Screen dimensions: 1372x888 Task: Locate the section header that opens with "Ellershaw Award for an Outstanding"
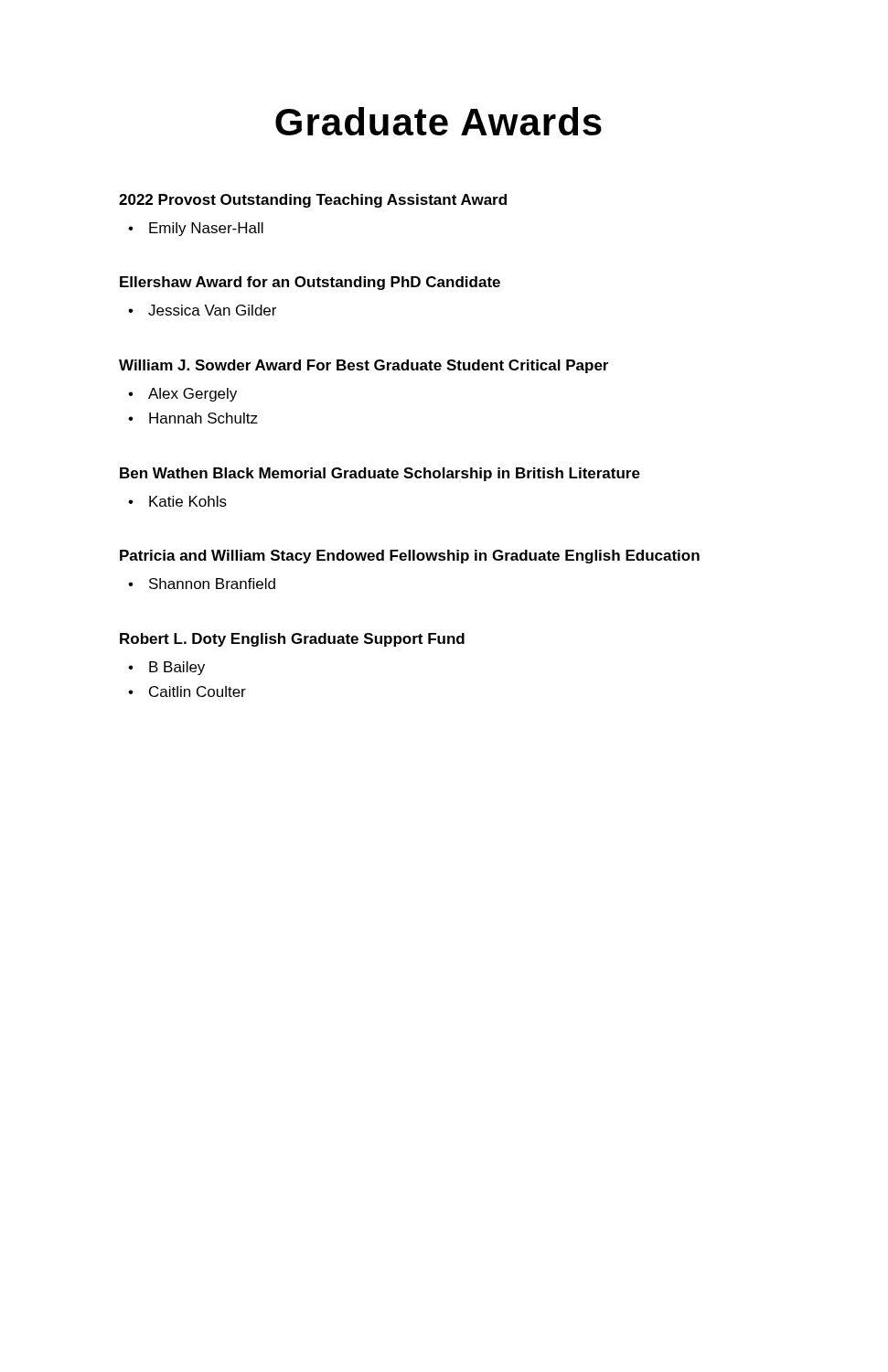click(x=310, y=283)
